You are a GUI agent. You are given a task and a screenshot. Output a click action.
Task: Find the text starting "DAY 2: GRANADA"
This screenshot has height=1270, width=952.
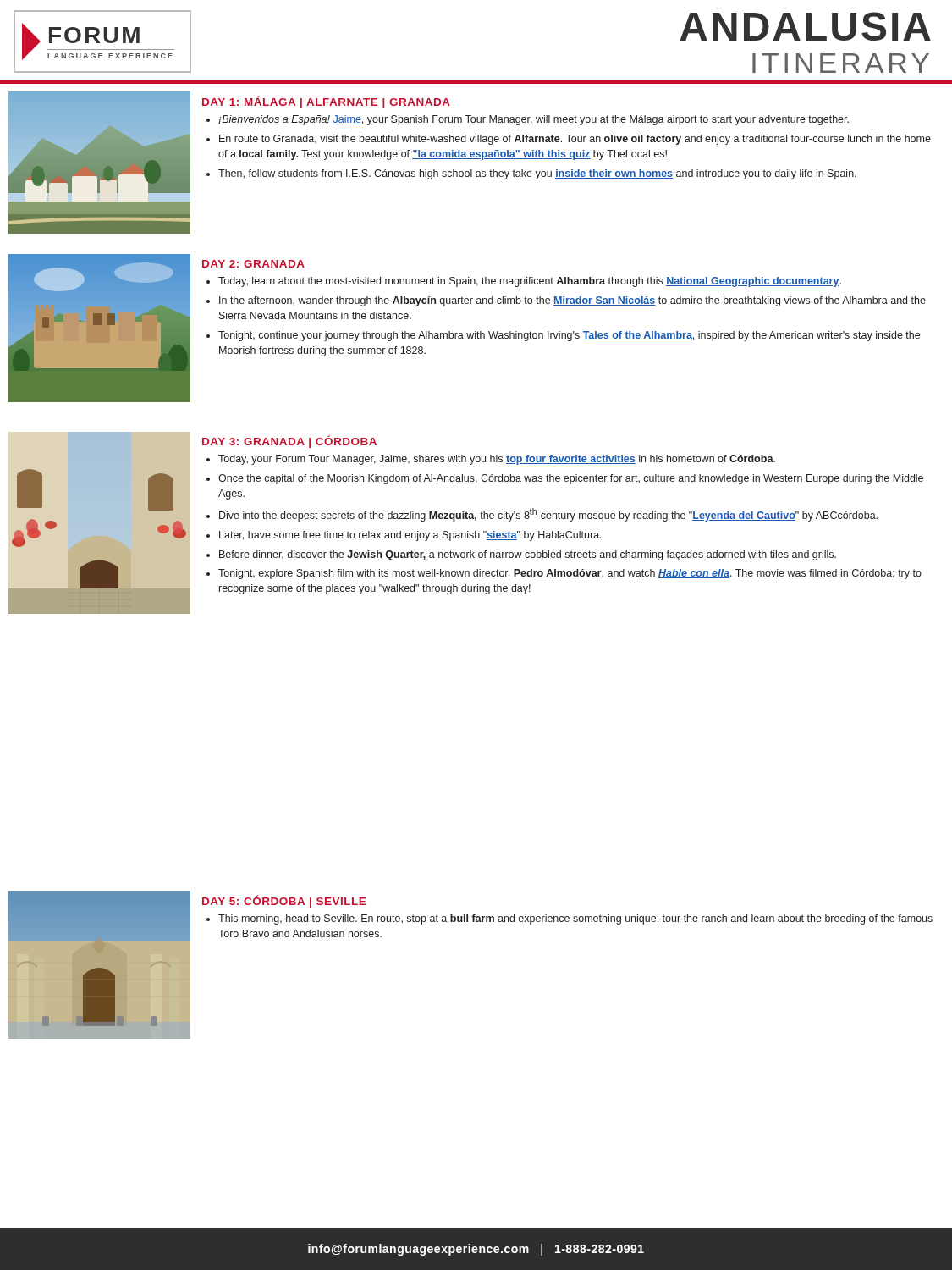click(253, 264)
